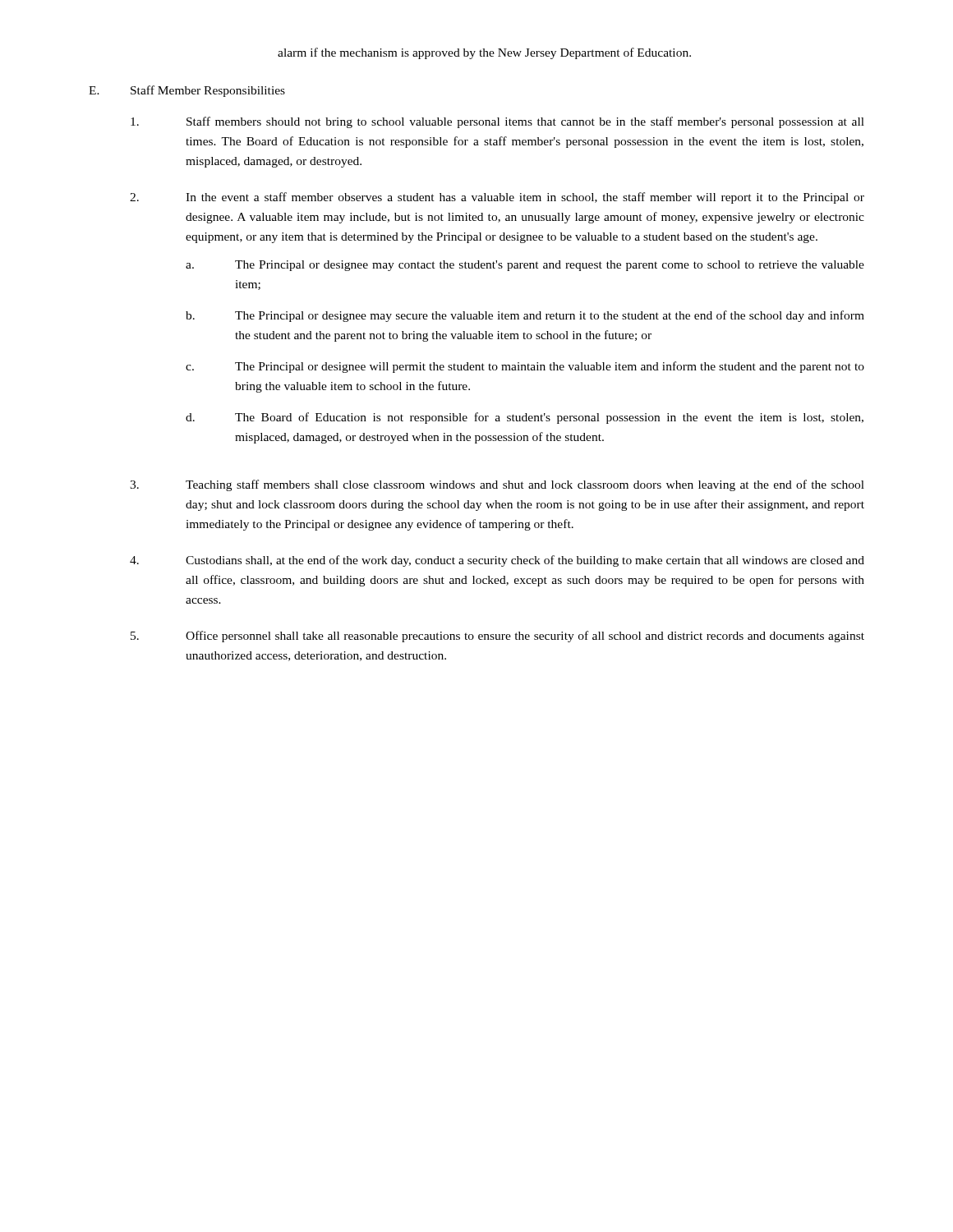Image resolution: width=953 pixels, height=1232 pixels.
Task: Click on the list item that says "4. Custodians shall, at the"
Action: [x=497, y=580]
